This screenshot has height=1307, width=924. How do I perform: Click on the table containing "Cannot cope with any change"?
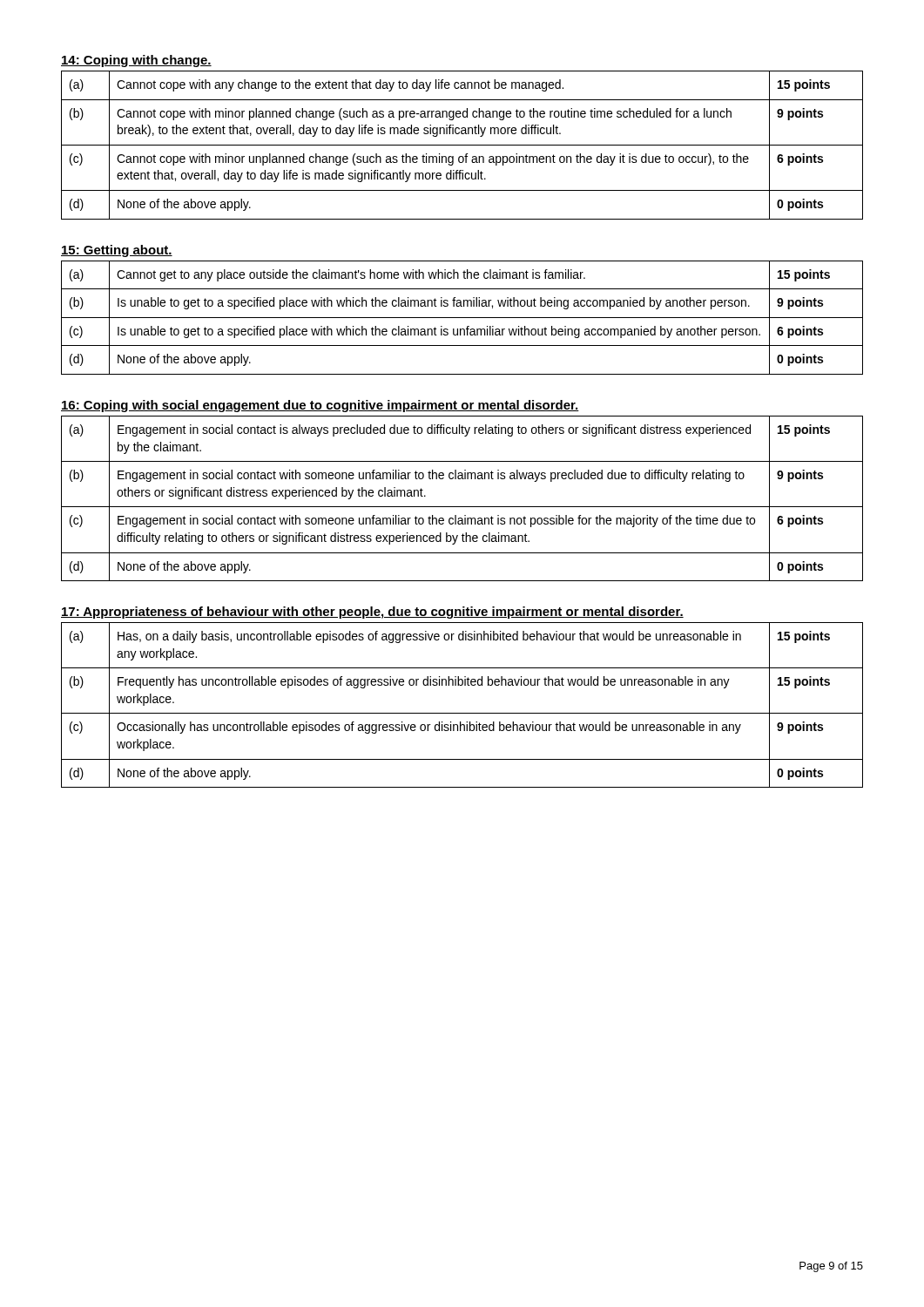click(x=462, y=145)
